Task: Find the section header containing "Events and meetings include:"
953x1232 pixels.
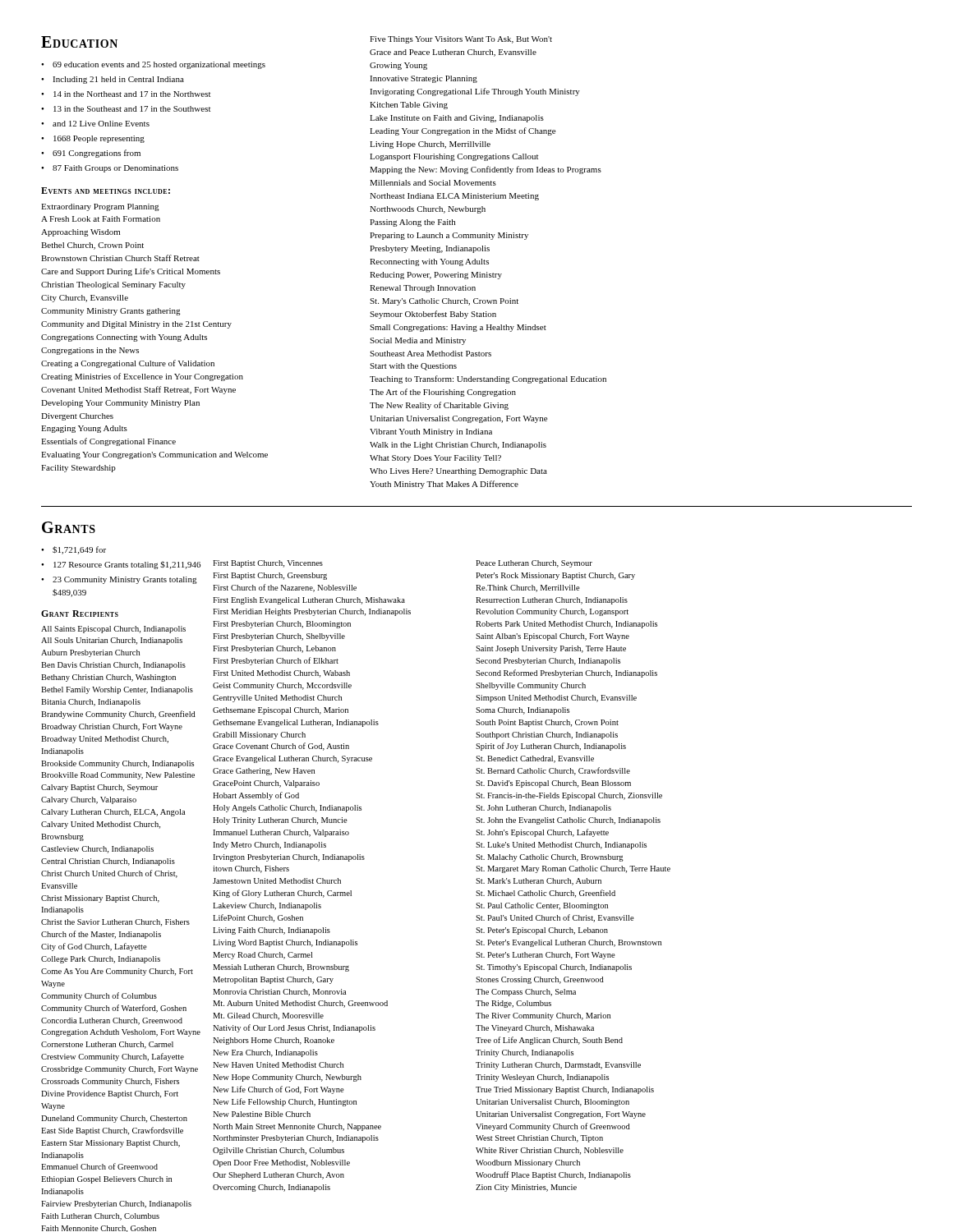Action: pyautogui.click(x=106, y=190)
